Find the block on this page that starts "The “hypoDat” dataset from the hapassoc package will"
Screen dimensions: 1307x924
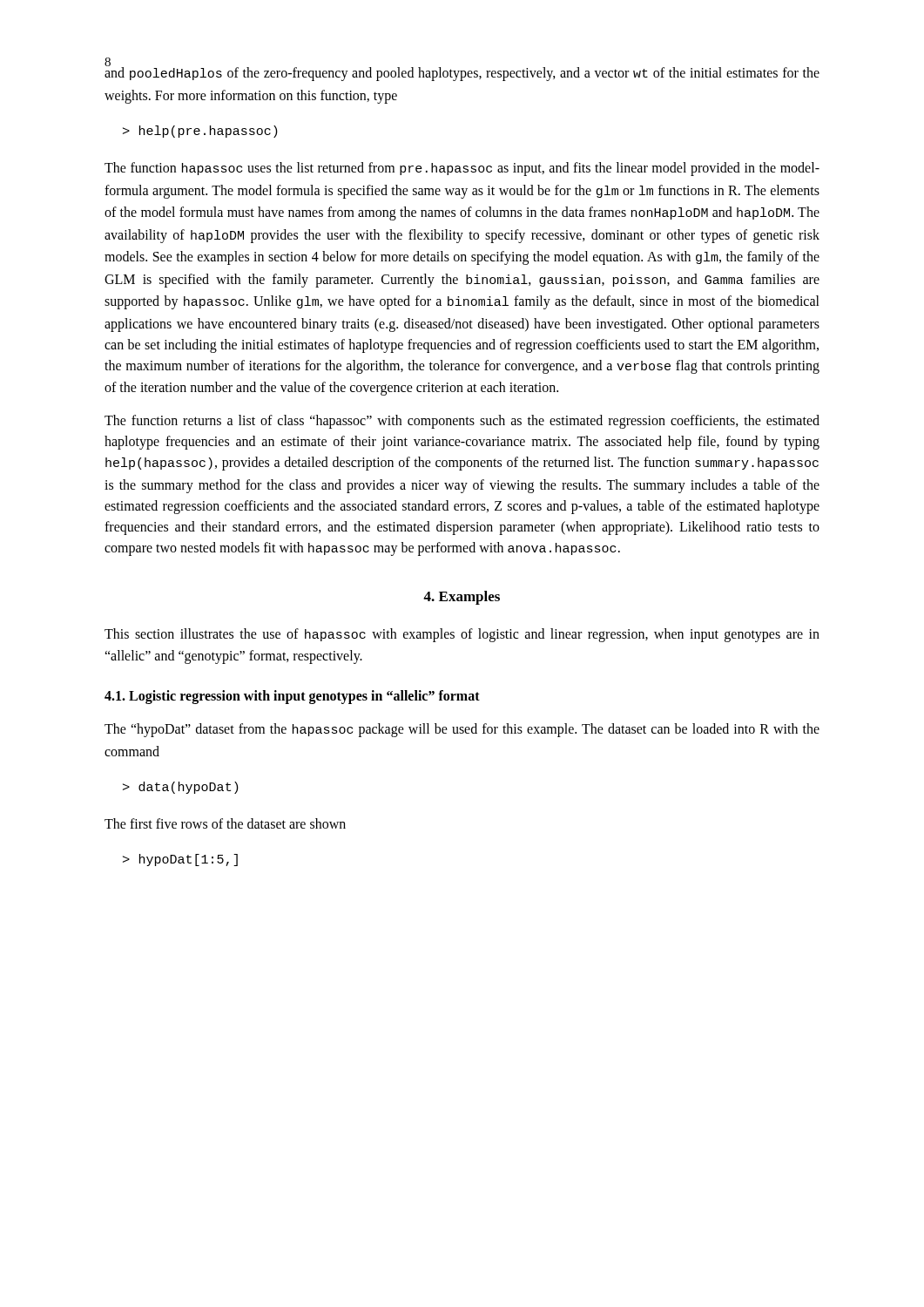(462, 740)
